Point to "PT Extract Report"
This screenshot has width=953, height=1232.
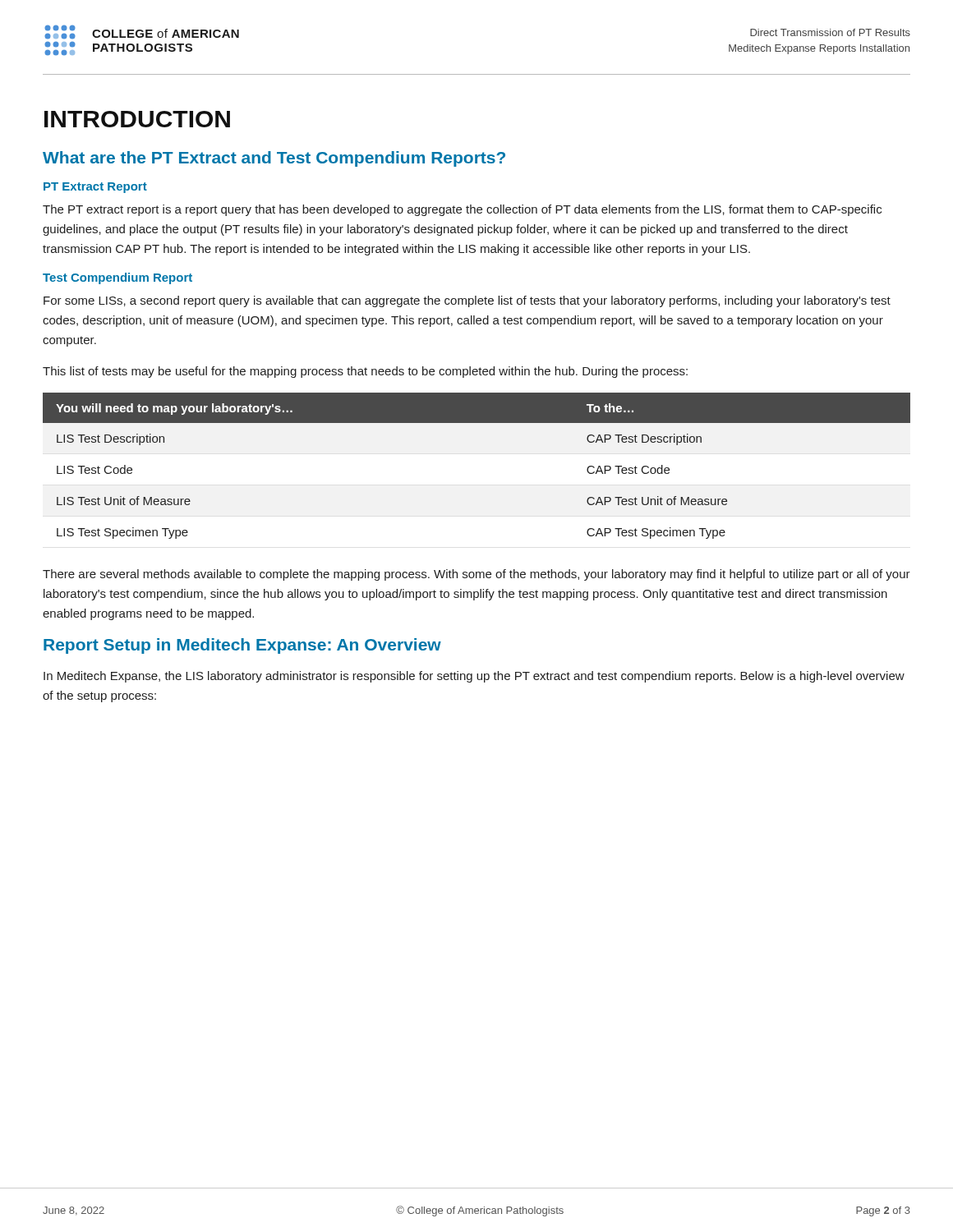(95, 188)
